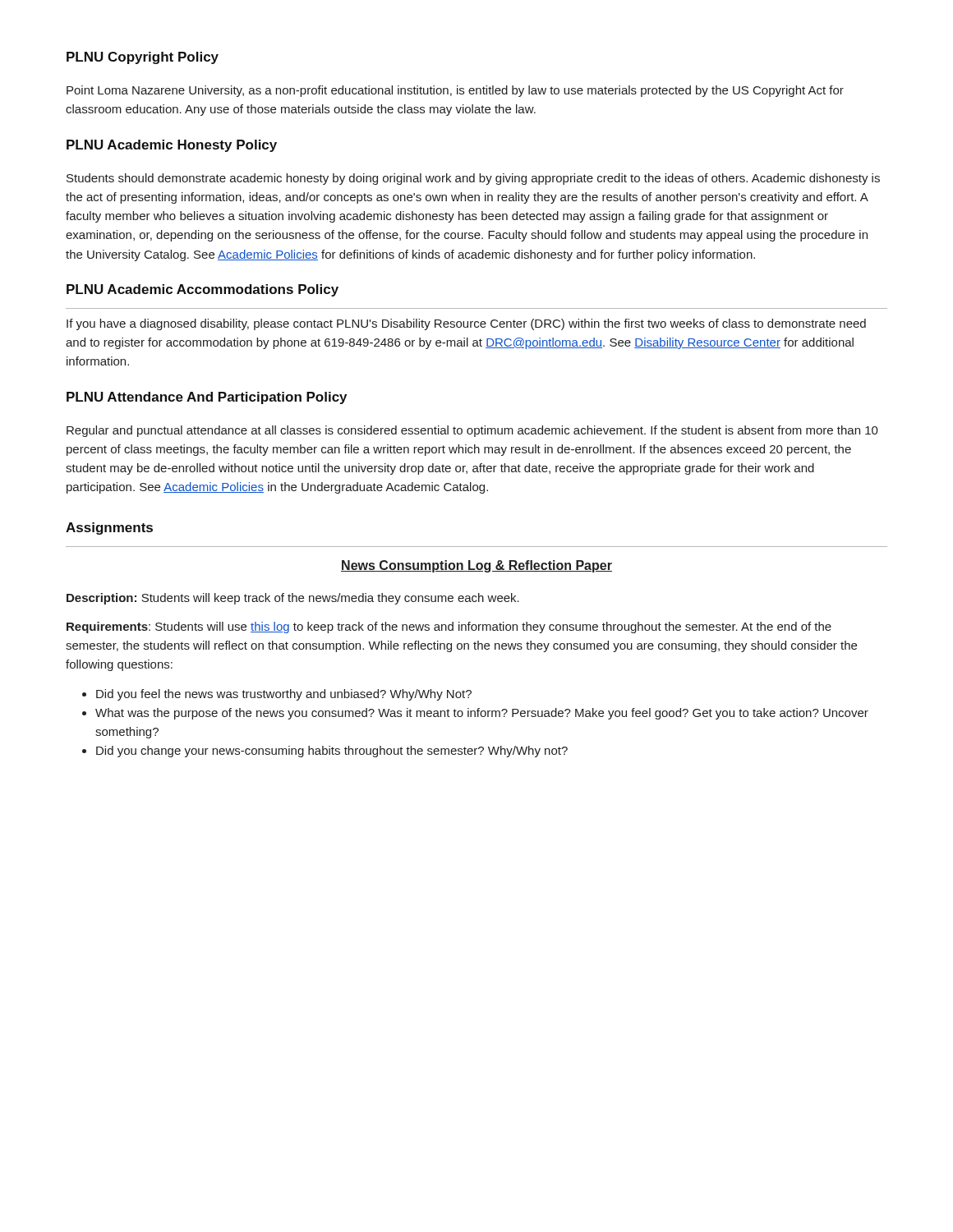953x1232 pixels.
Task: Where is the passage that starts "Did you feel"?
Action: tap(476, 693)
